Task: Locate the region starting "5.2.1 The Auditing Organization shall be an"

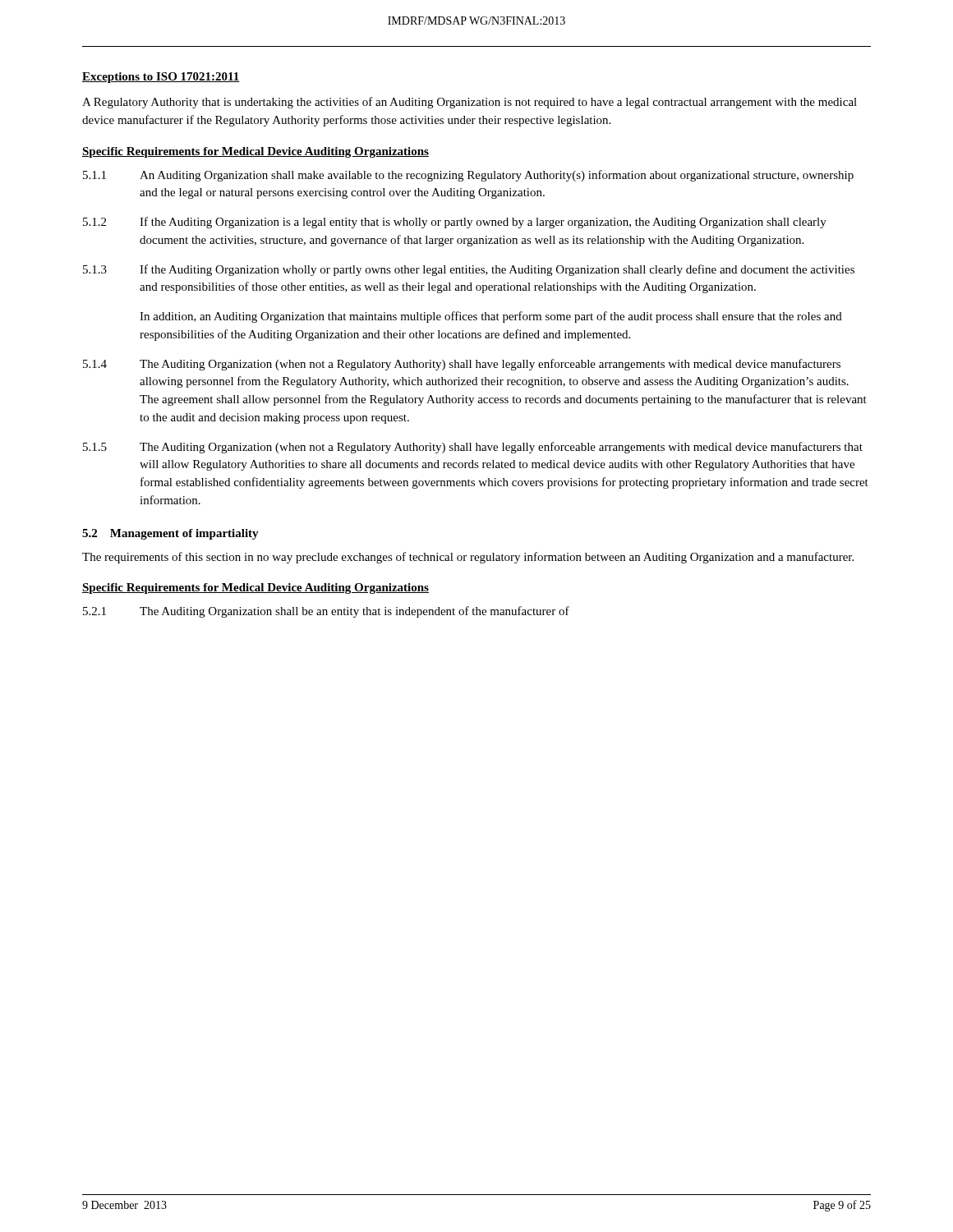Action: (x=476, y=612)
